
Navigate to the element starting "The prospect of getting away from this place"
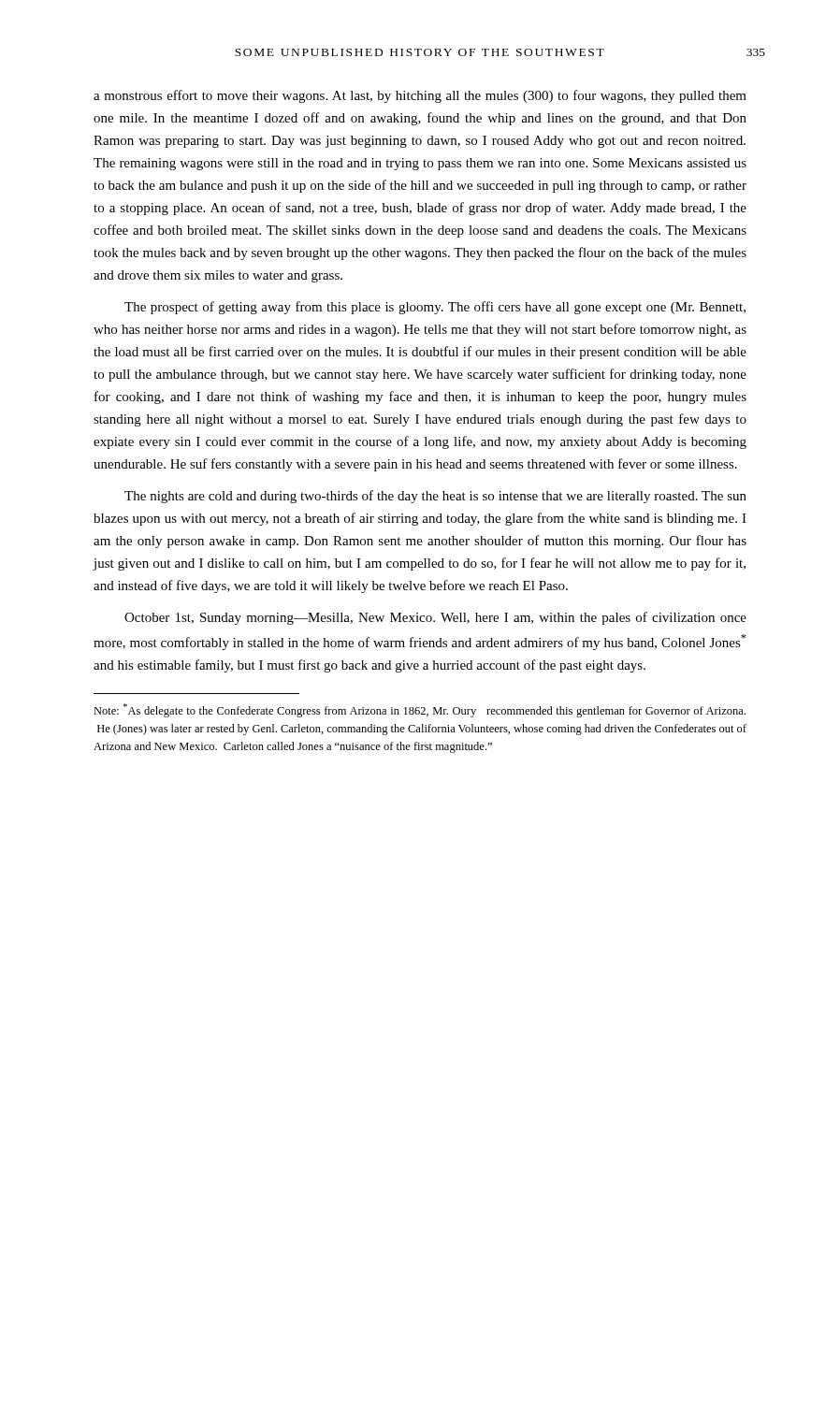coord(420,385)
